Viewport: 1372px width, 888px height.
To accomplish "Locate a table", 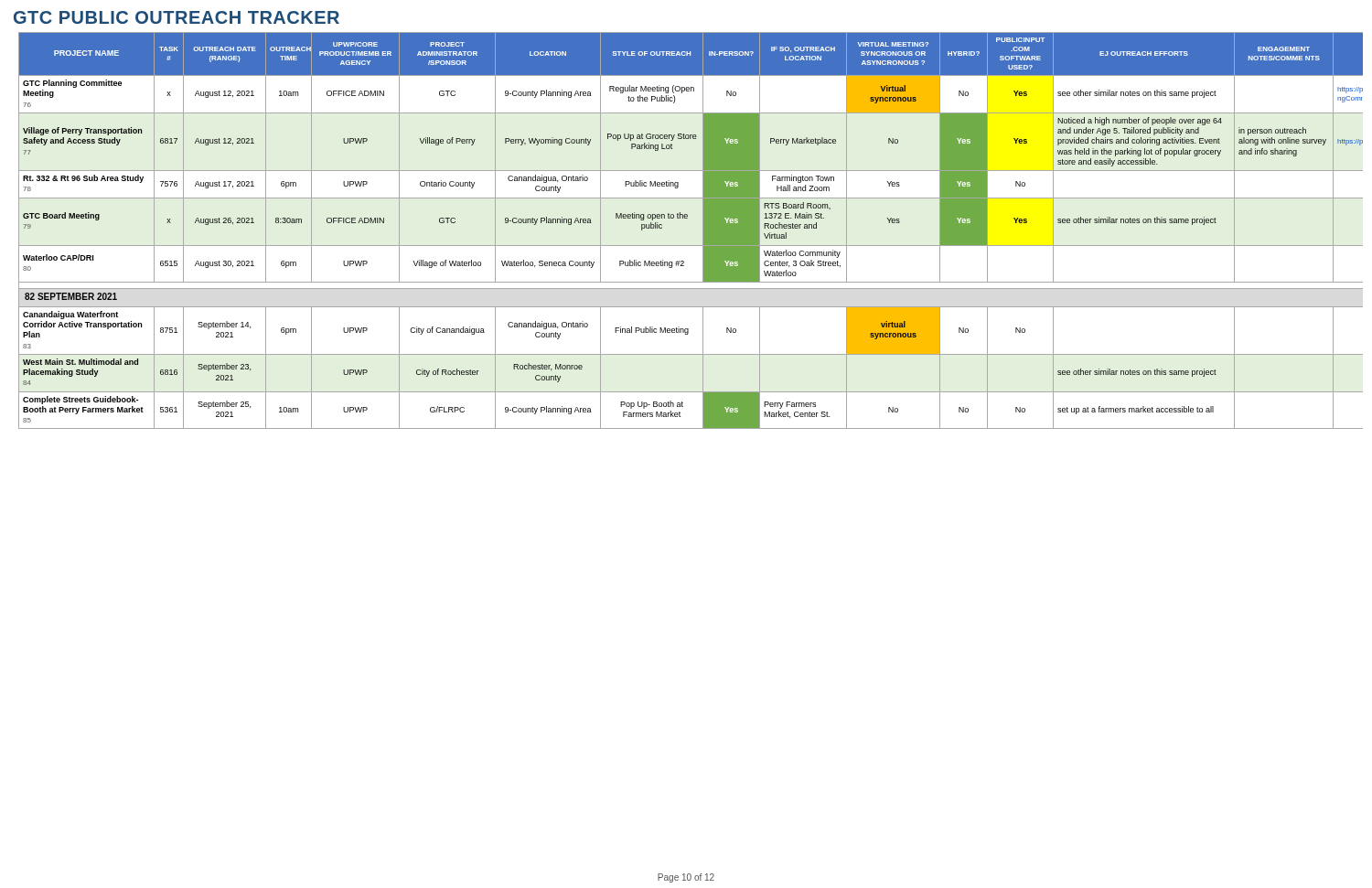I will tap(686, 231).
